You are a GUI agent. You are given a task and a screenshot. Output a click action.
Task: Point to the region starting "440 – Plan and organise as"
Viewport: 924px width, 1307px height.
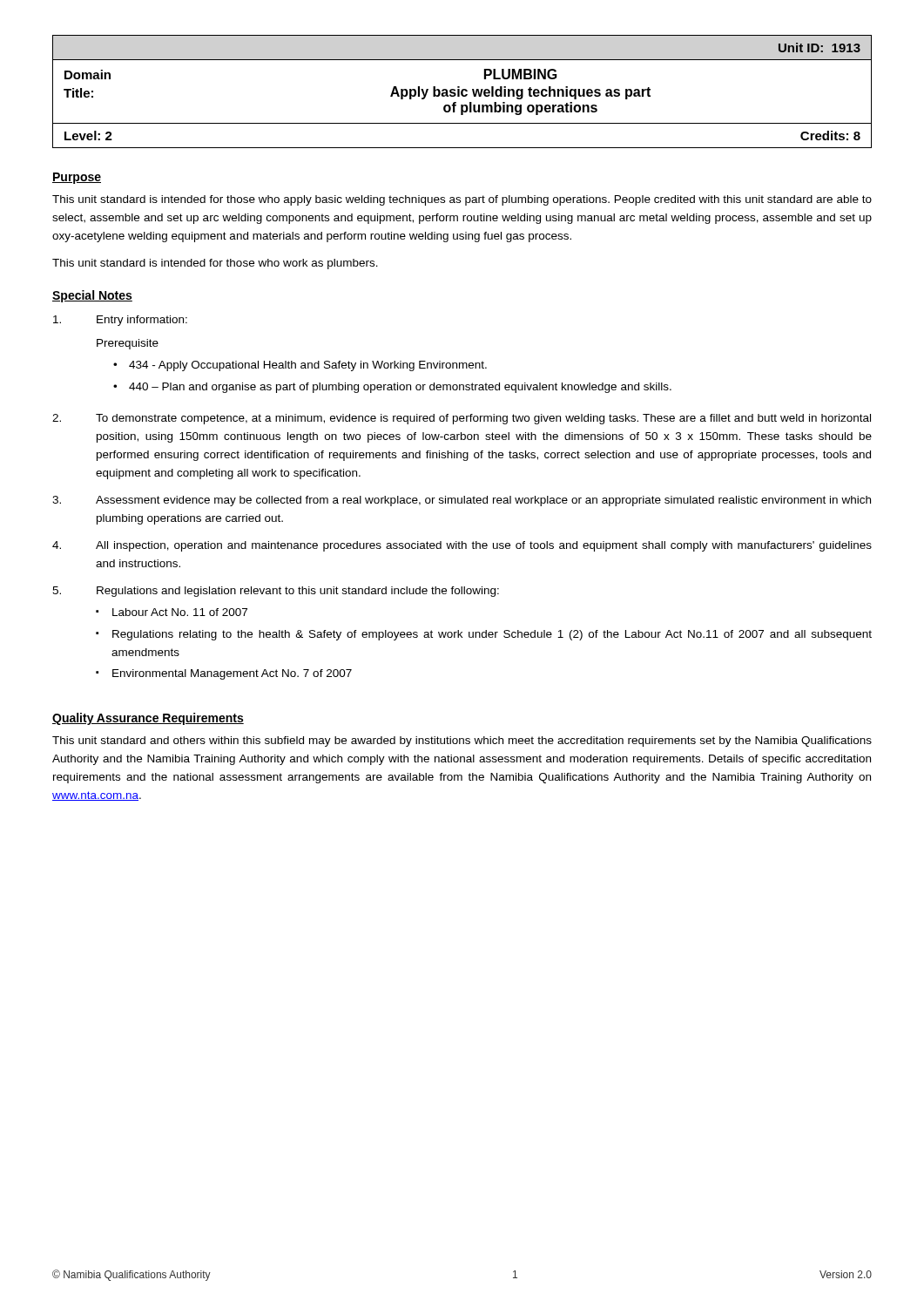point(400,387)
